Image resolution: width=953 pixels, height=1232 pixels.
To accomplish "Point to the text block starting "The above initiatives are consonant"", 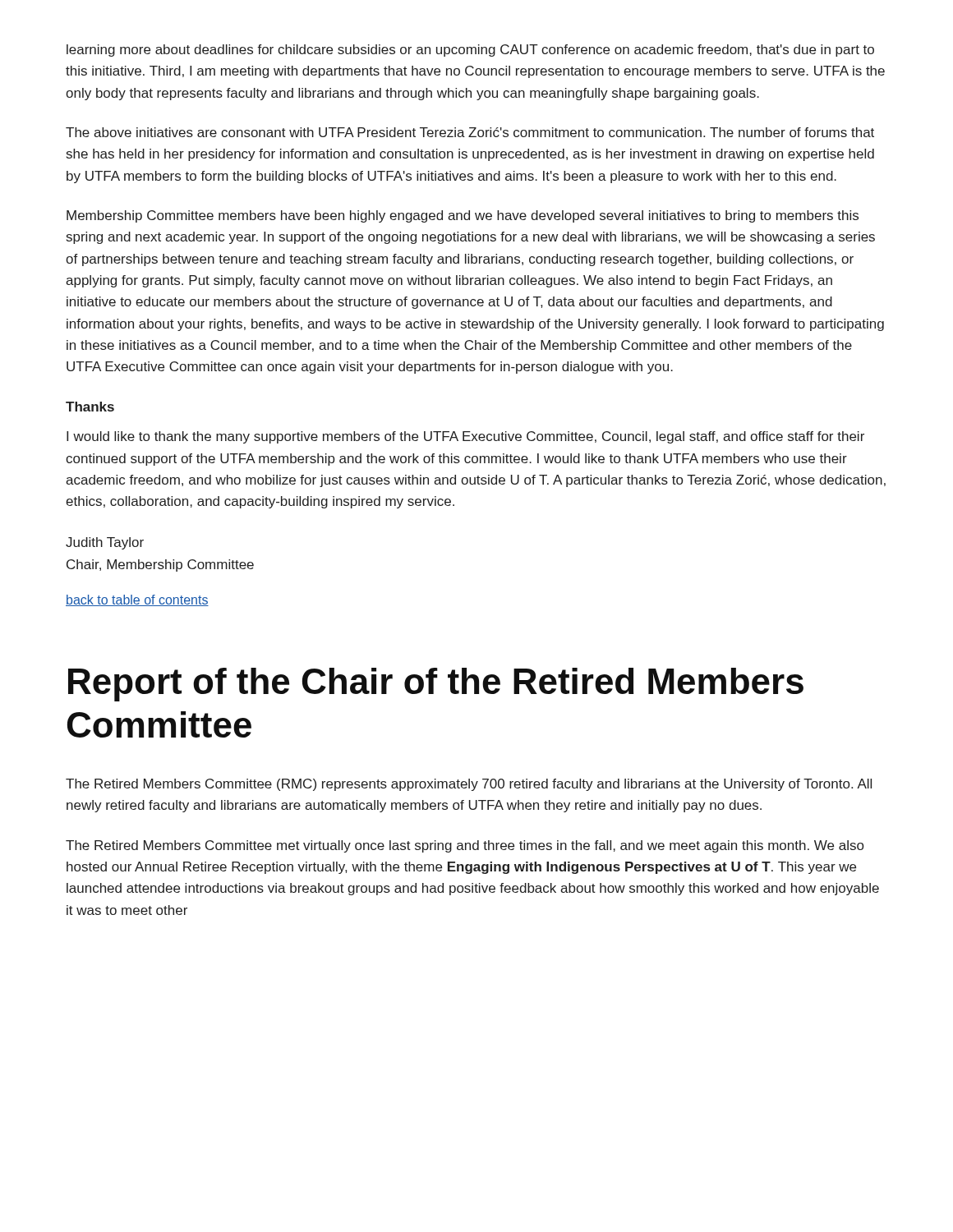I will [x=470, y=154].
